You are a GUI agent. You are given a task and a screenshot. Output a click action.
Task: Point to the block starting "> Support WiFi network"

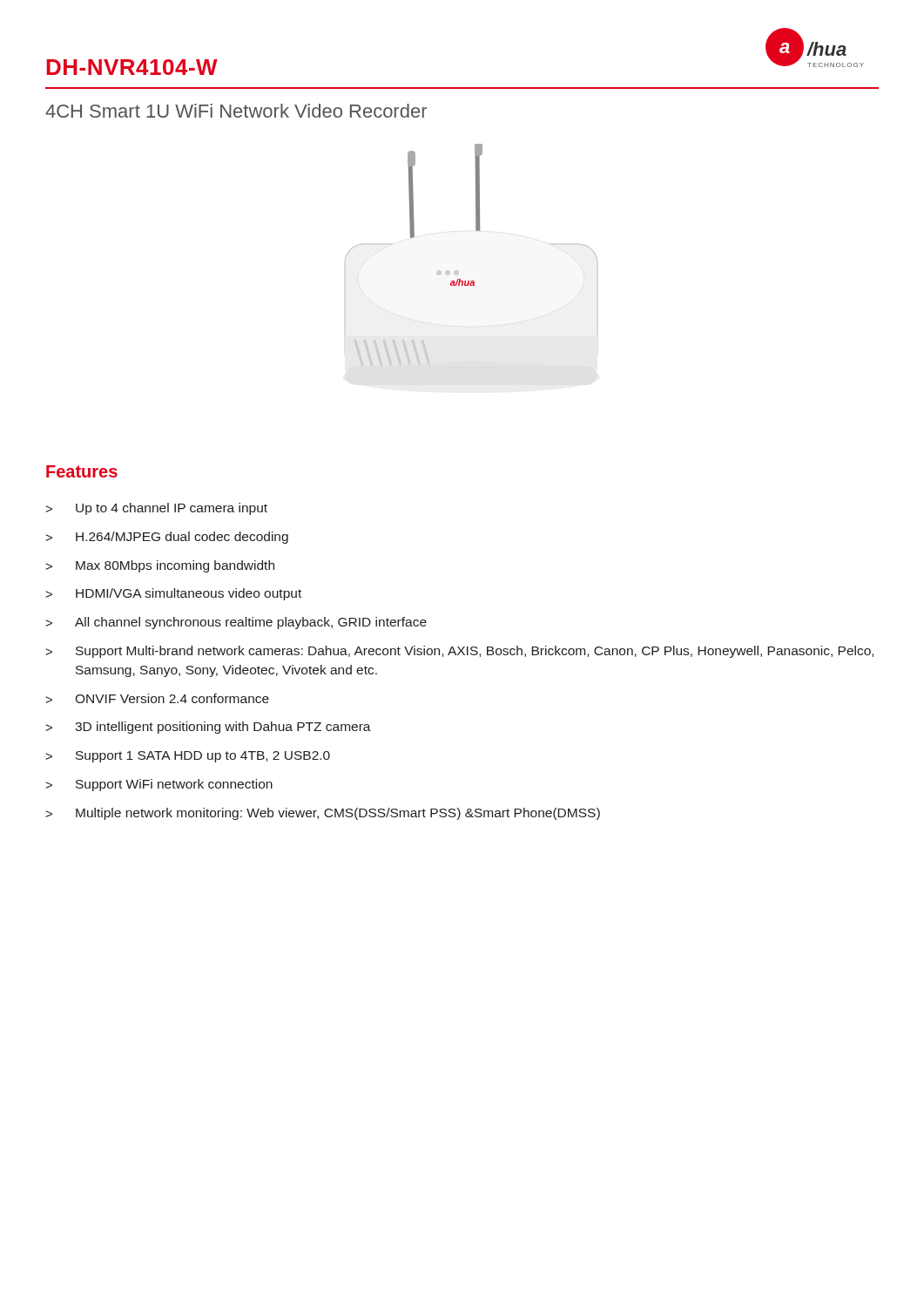[159, 784]
